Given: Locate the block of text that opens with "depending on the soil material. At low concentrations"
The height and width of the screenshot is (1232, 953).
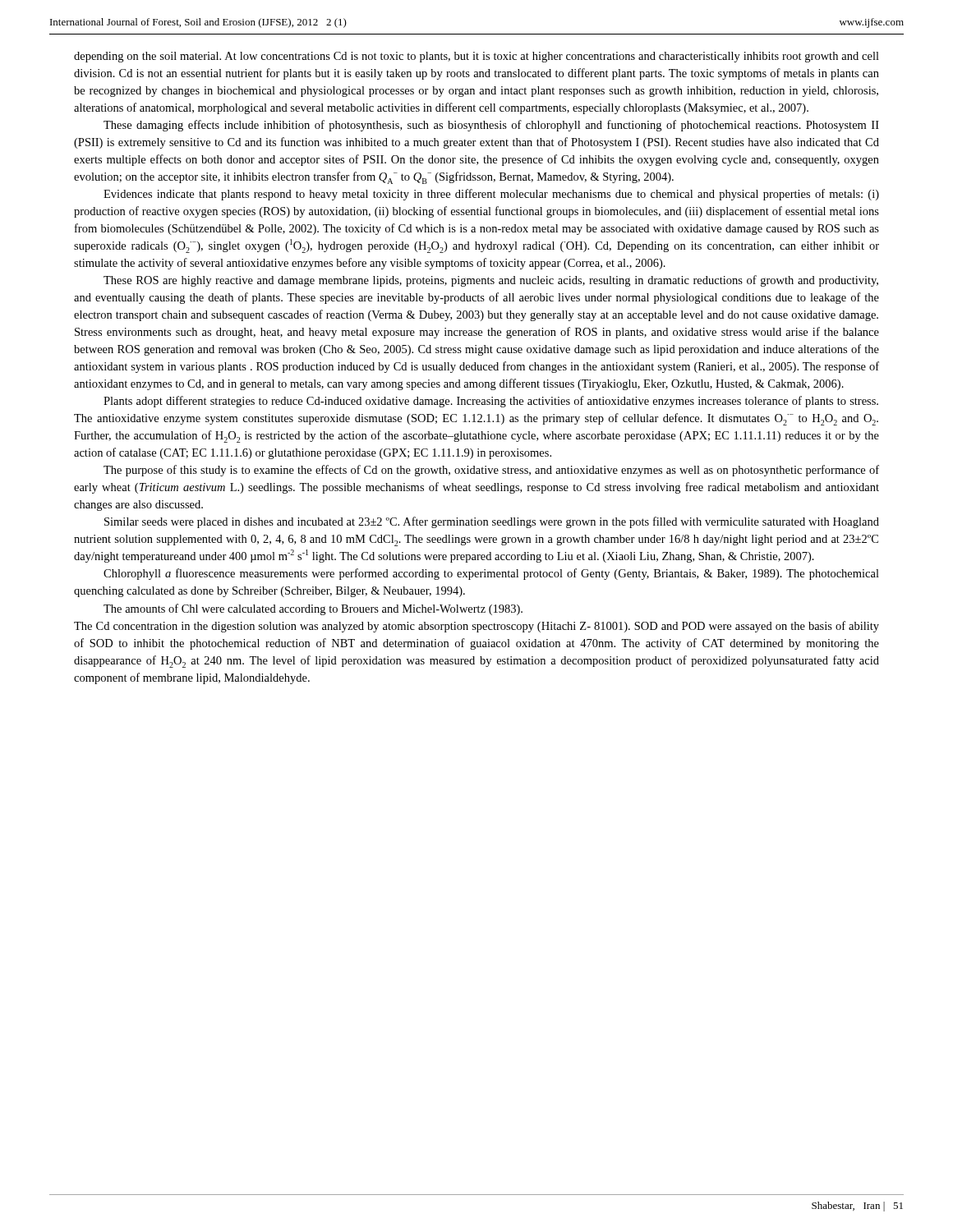Looking at the screenshot, I should 476,82.
